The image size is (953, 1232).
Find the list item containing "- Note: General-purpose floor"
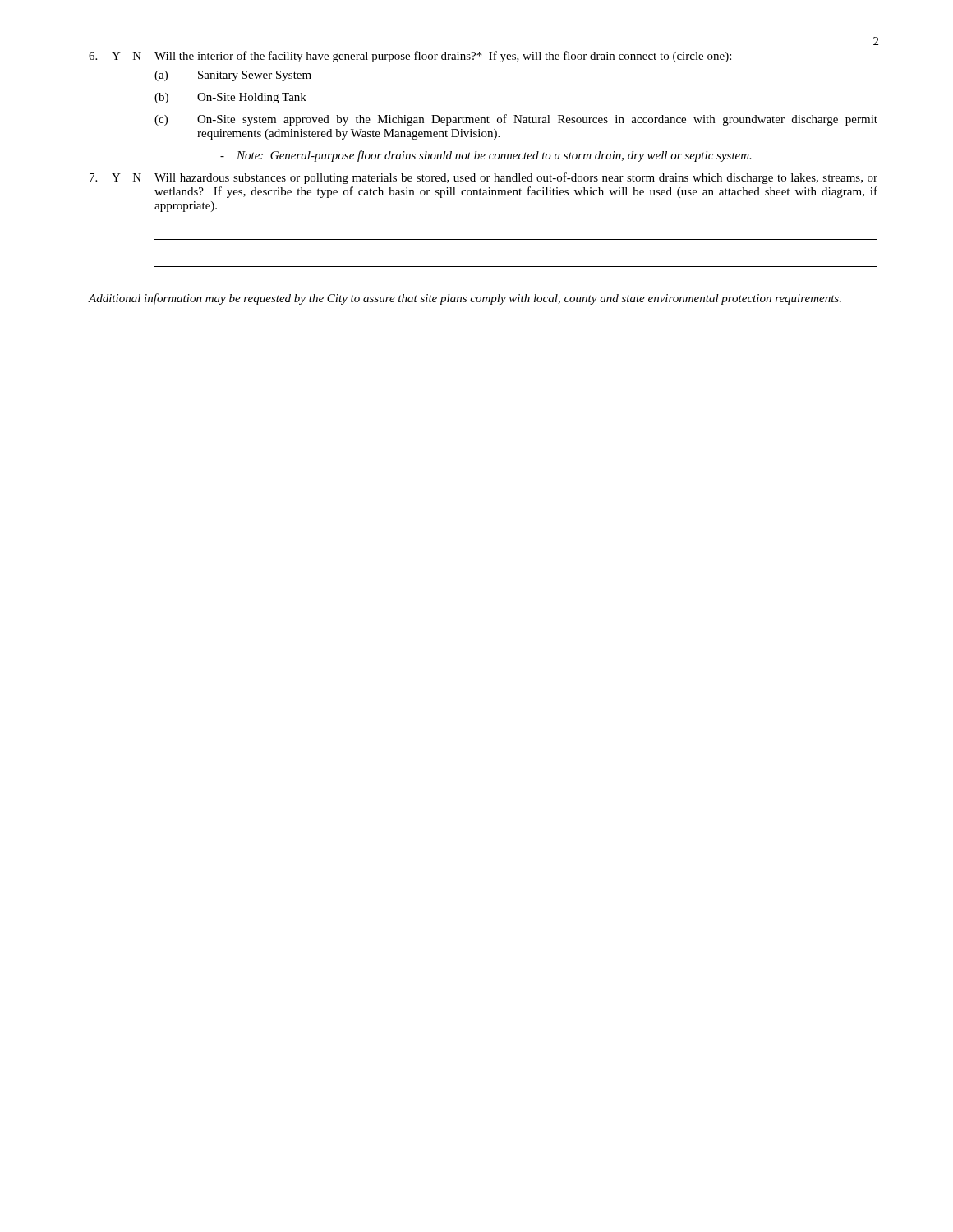[549, 156]
